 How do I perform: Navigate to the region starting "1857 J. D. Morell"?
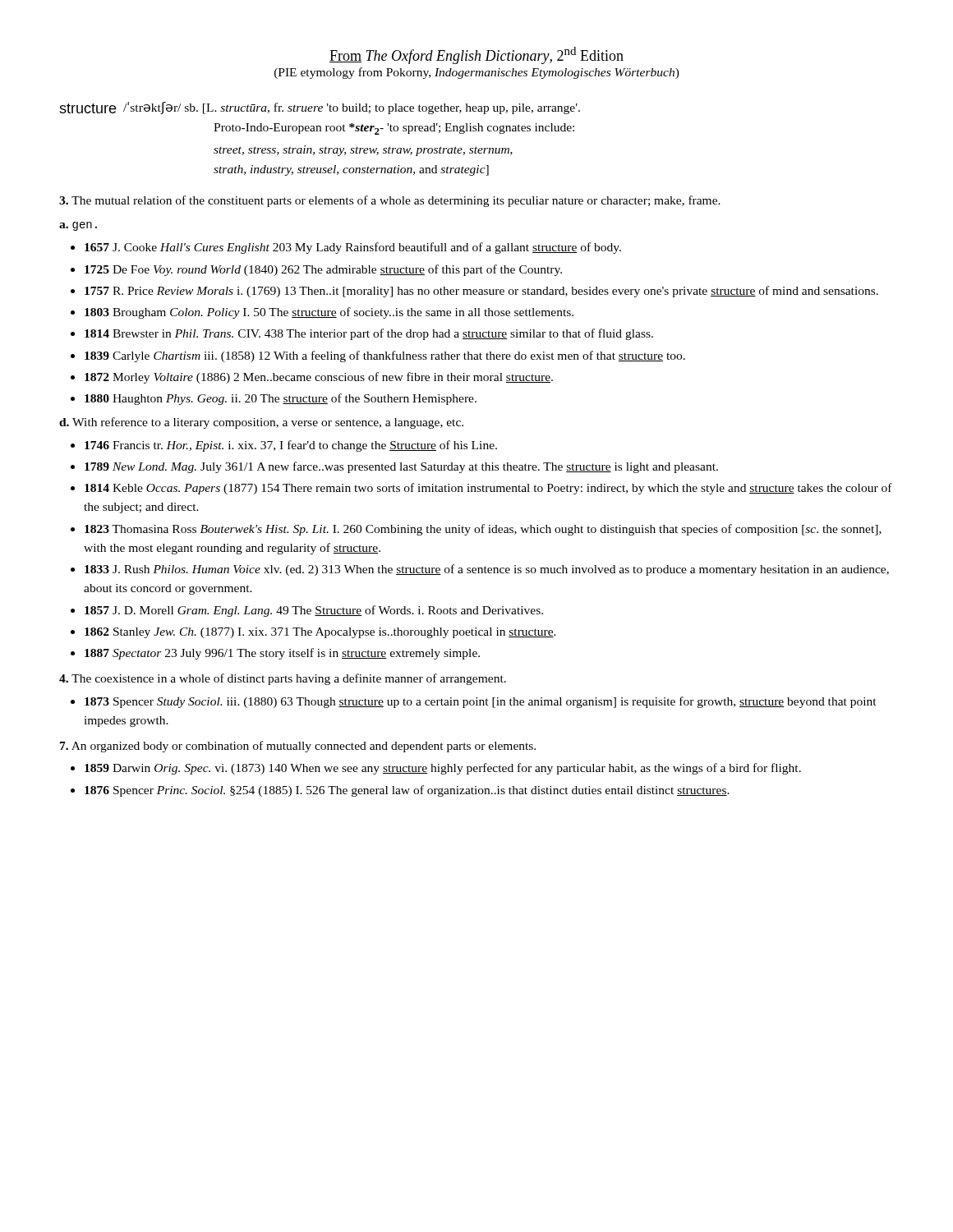click(x=314, y=610)
